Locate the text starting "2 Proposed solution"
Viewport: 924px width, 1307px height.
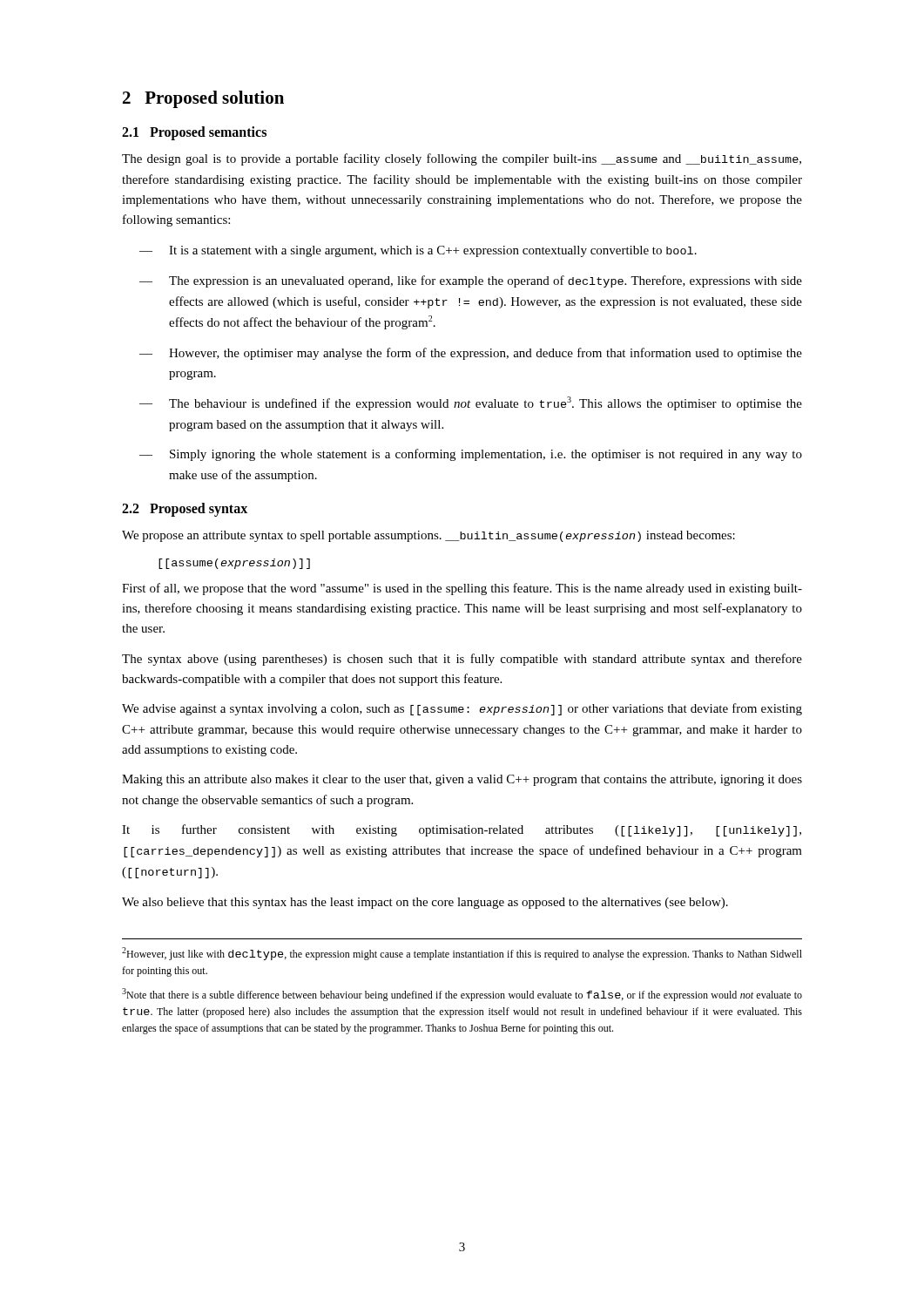pos(203,99)
